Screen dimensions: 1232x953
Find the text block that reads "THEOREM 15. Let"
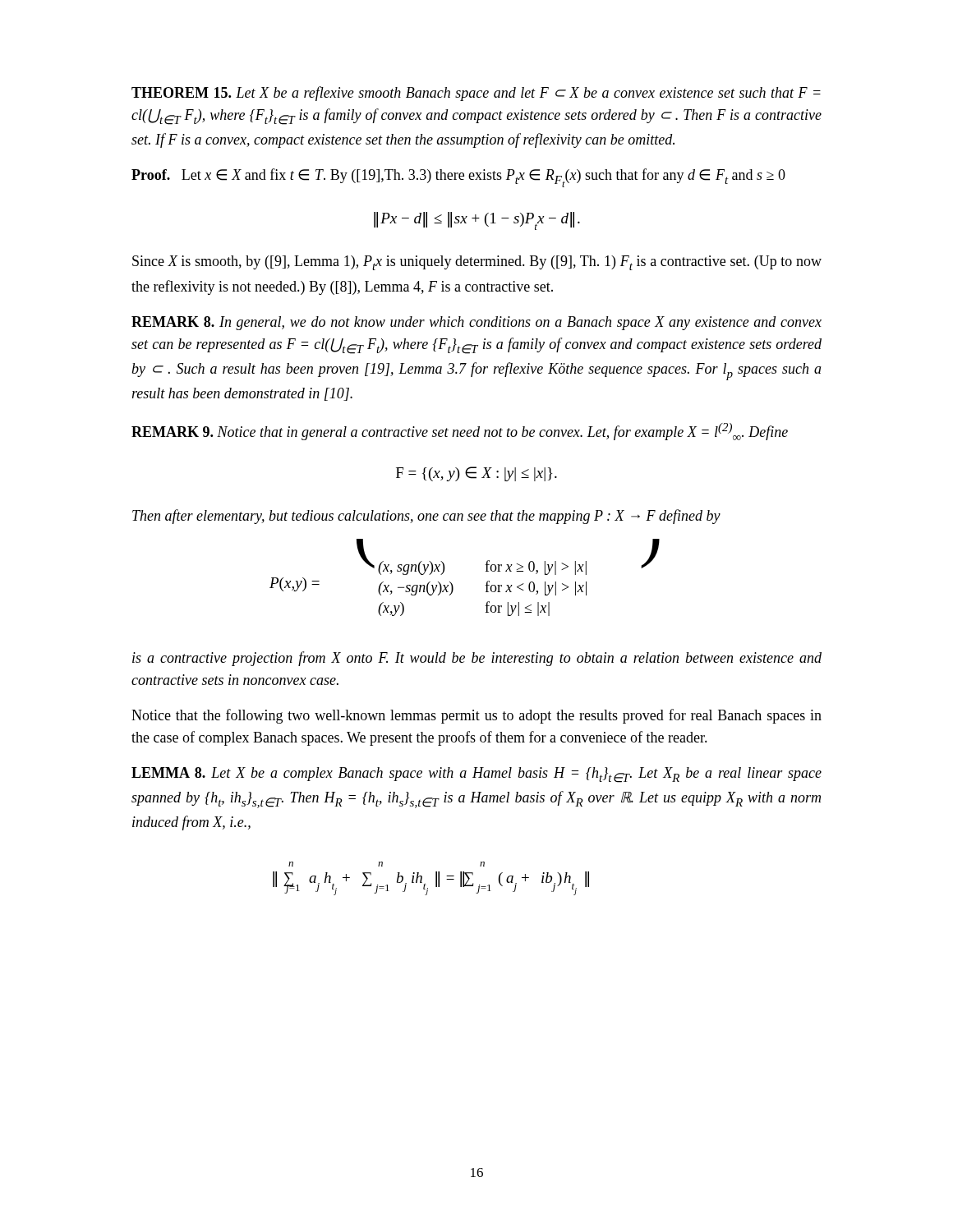tap(476, 116)
